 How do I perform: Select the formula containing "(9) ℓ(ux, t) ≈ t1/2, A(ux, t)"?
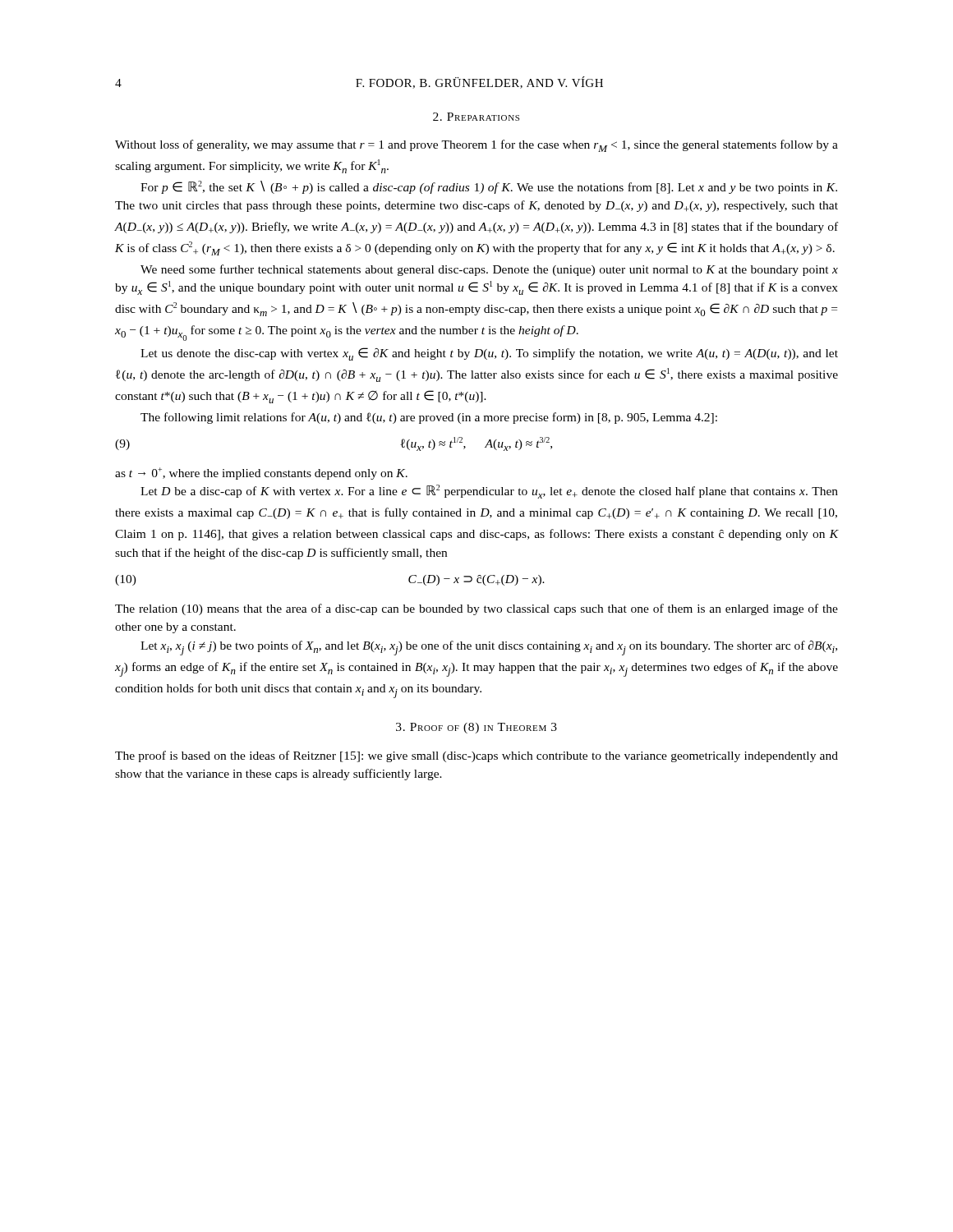456,445
